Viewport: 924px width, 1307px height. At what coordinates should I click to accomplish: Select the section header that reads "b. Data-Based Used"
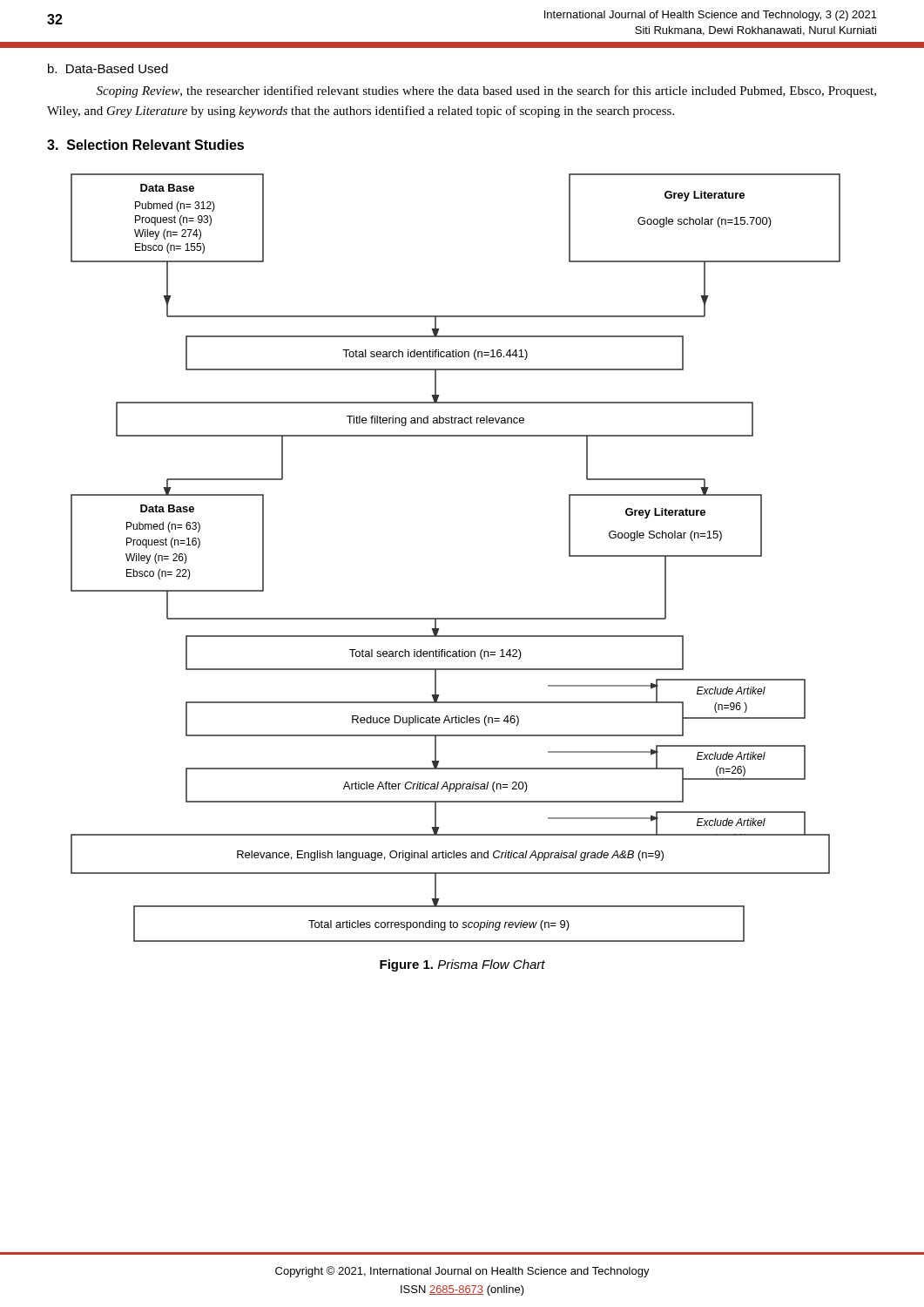click(108, 68)
